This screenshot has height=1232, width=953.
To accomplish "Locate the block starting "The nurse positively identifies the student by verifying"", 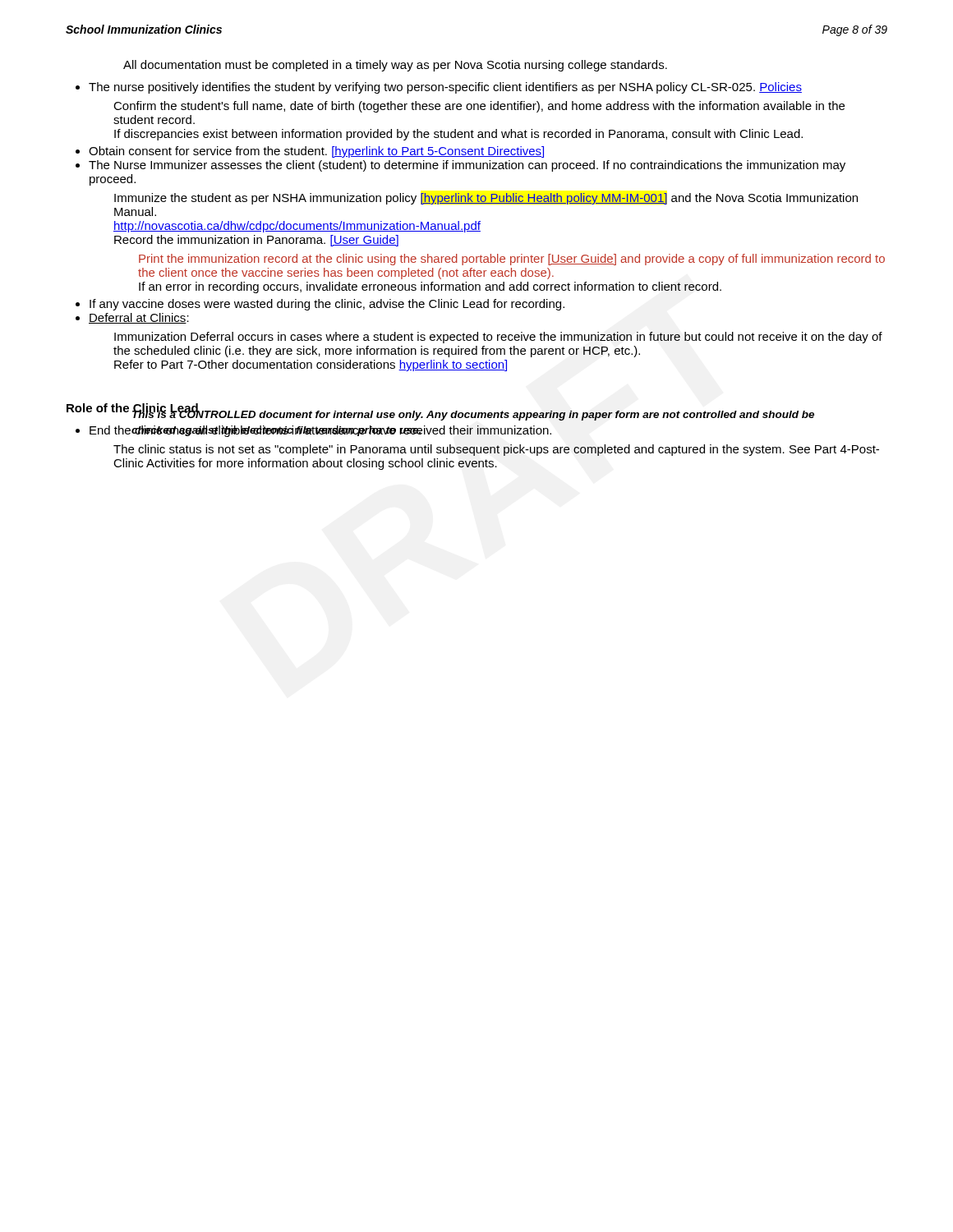I will pos(488,110).
